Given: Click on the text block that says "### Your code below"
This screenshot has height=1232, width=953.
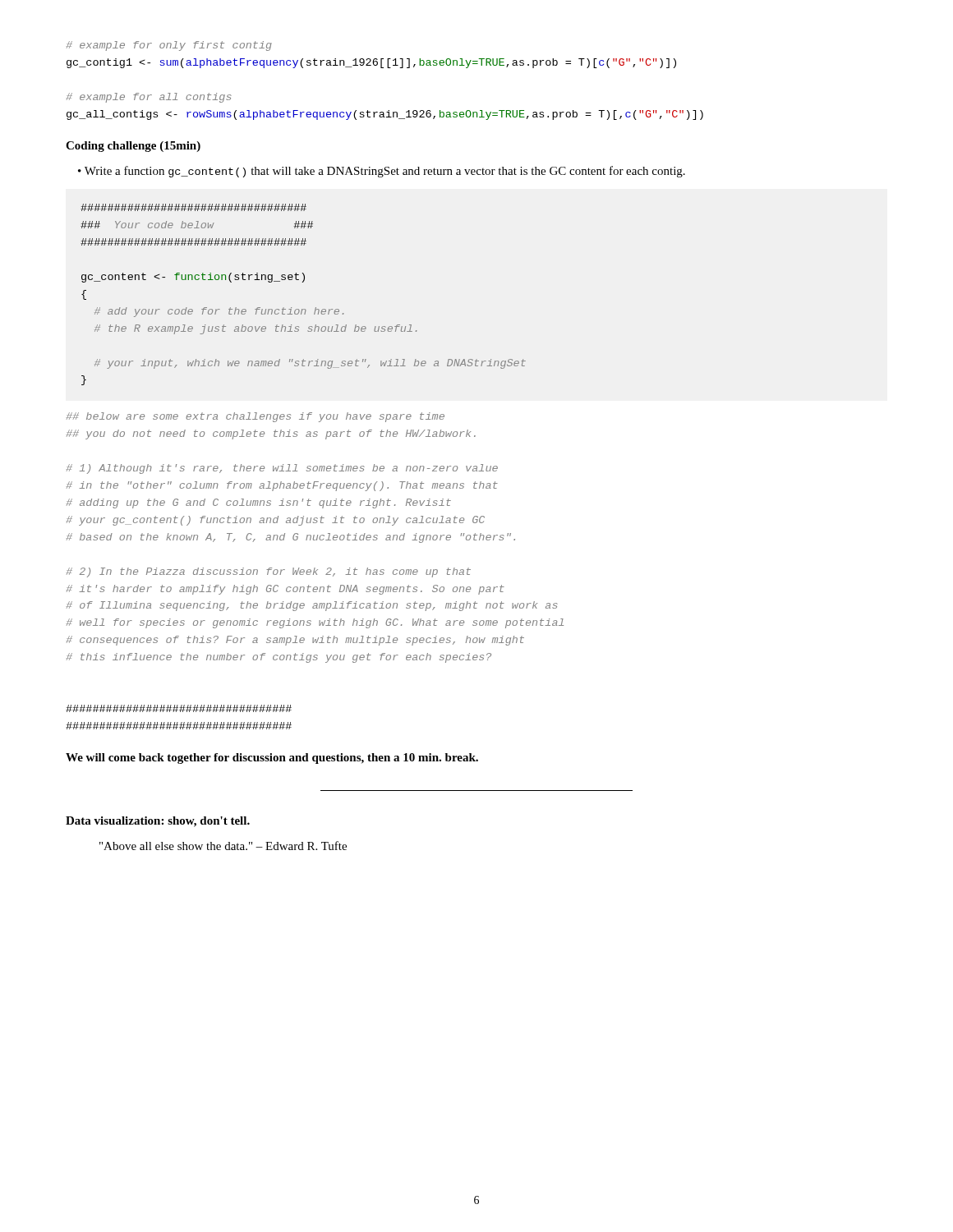Looking at the screenshot, I should click(x=193, y=207).
